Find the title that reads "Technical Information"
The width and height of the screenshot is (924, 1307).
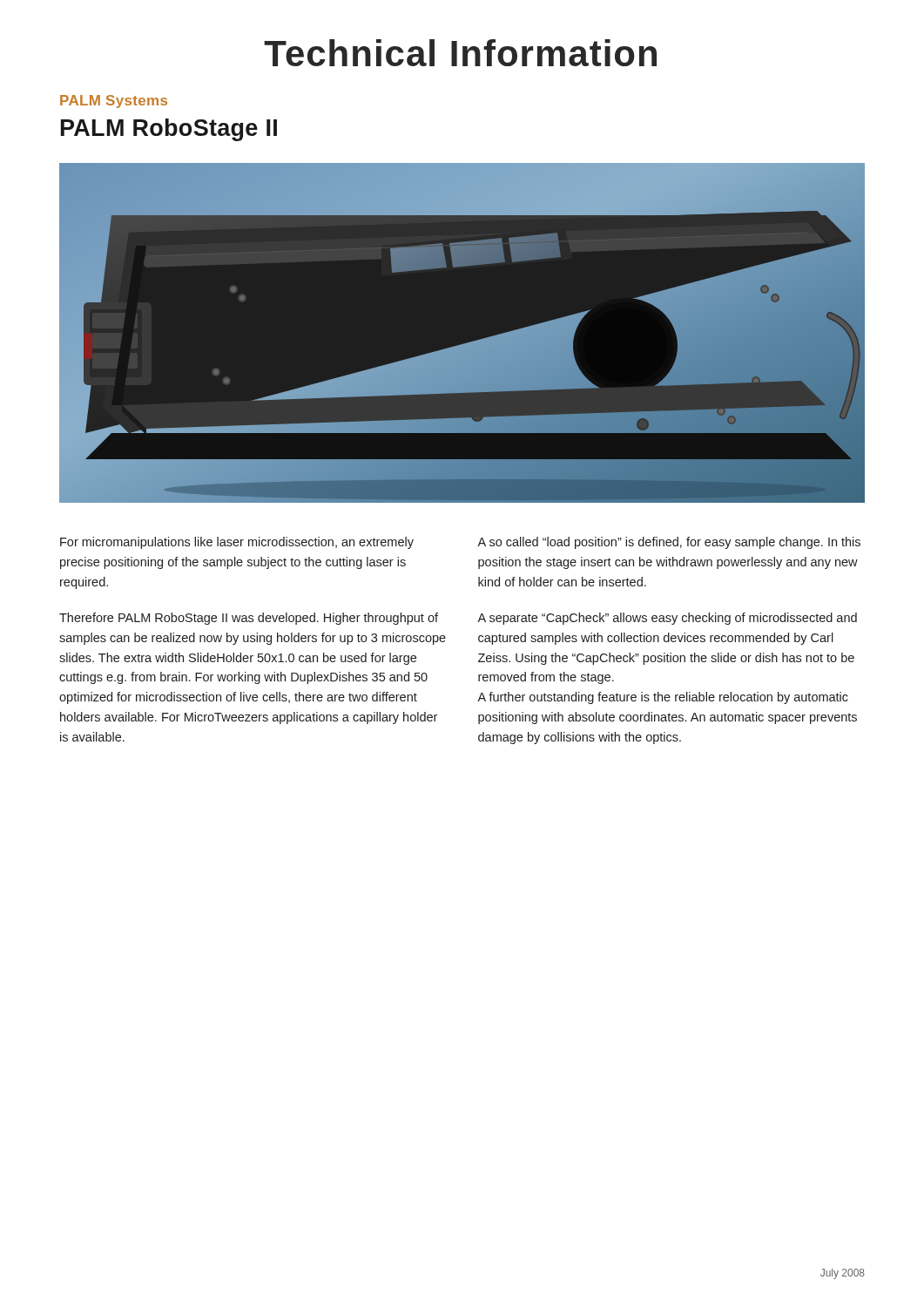tap(462, 54)
